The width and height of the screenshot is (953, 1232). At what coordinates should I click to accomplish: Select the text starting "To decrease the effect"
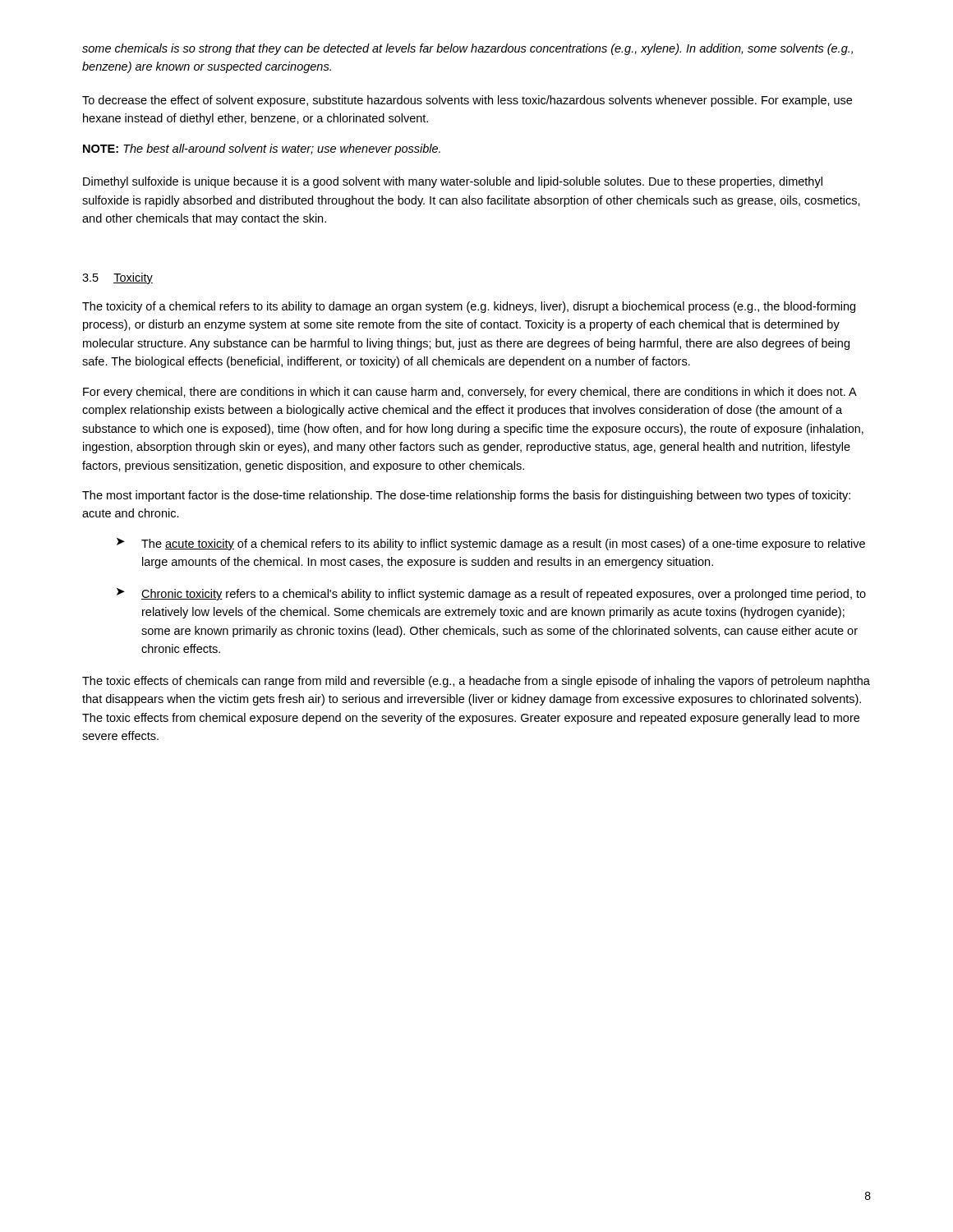point(476,110)
